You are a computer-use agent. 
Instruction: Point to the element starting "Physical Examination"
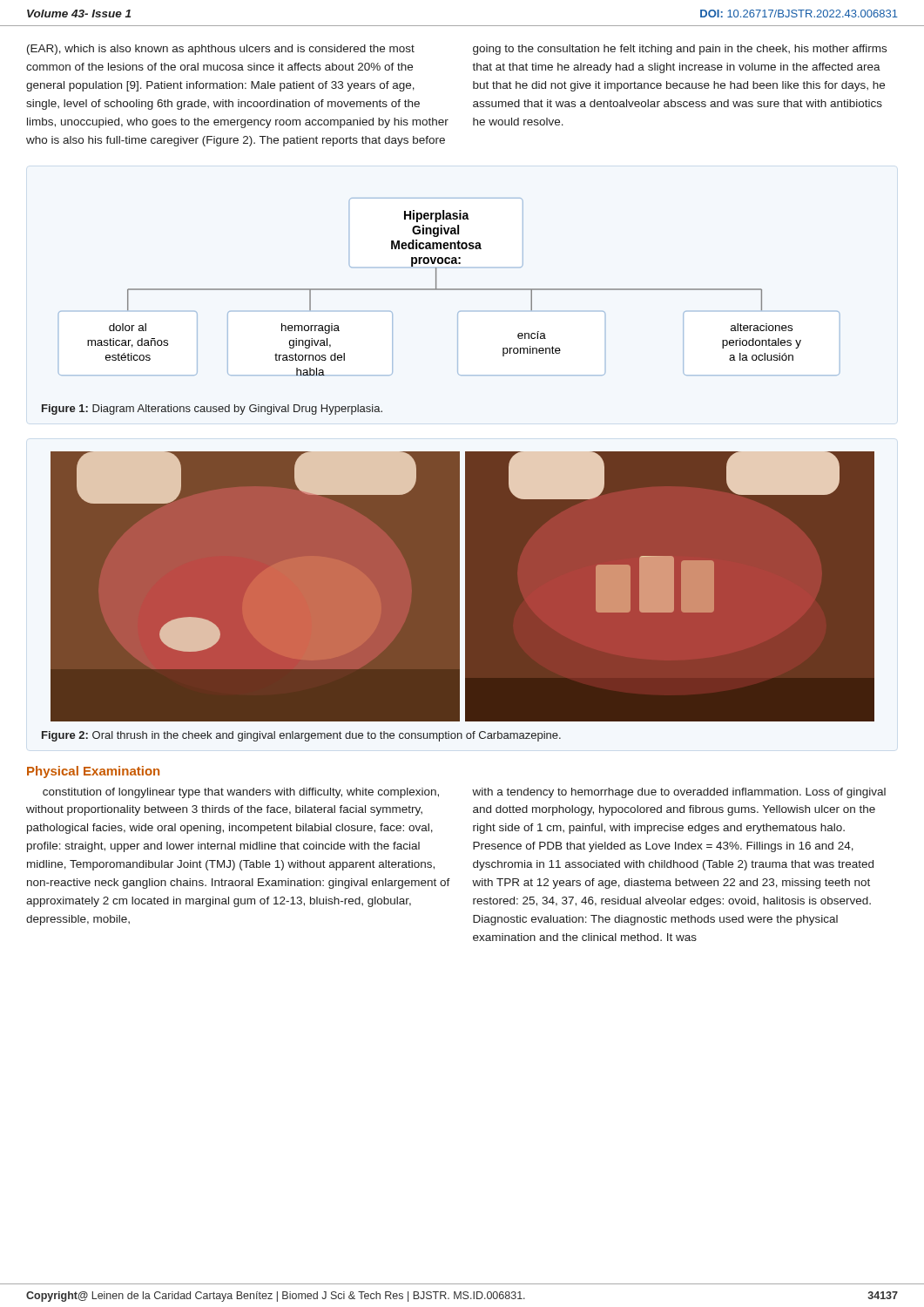click(x=93, y=770)
